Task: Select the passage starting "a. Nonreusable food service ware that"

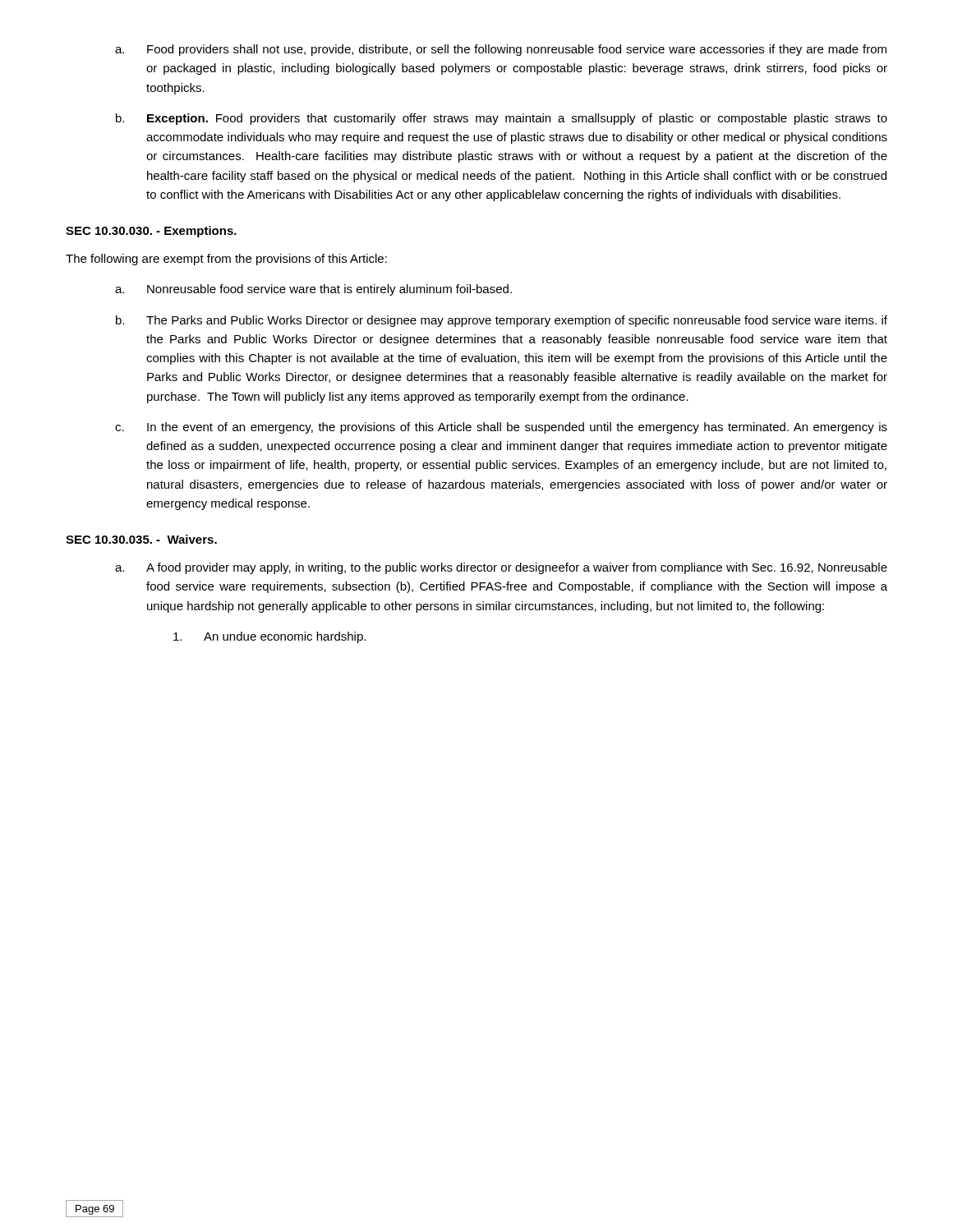Action: [501, 289]
